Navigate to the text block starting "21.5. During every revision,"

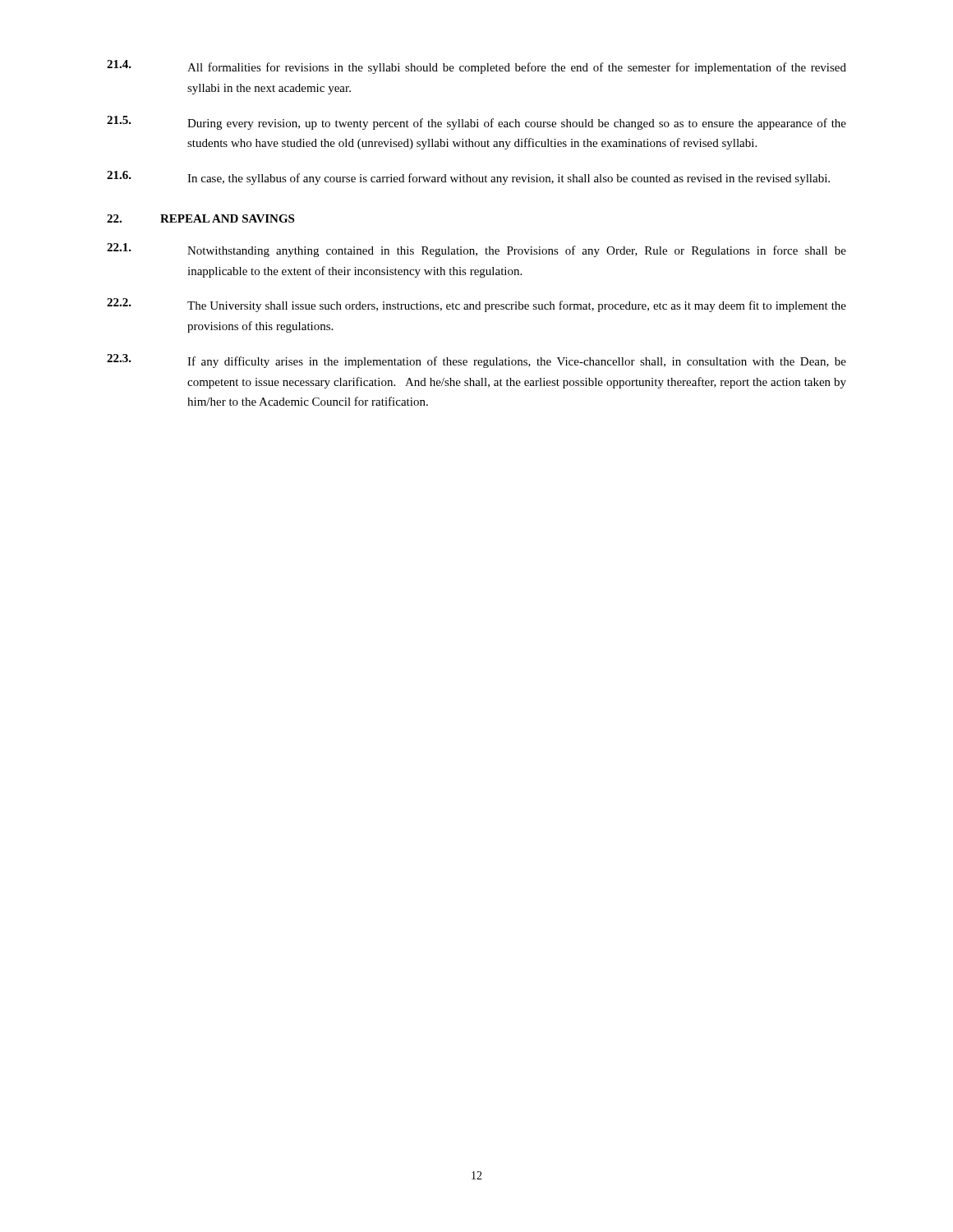pos(476,133)
